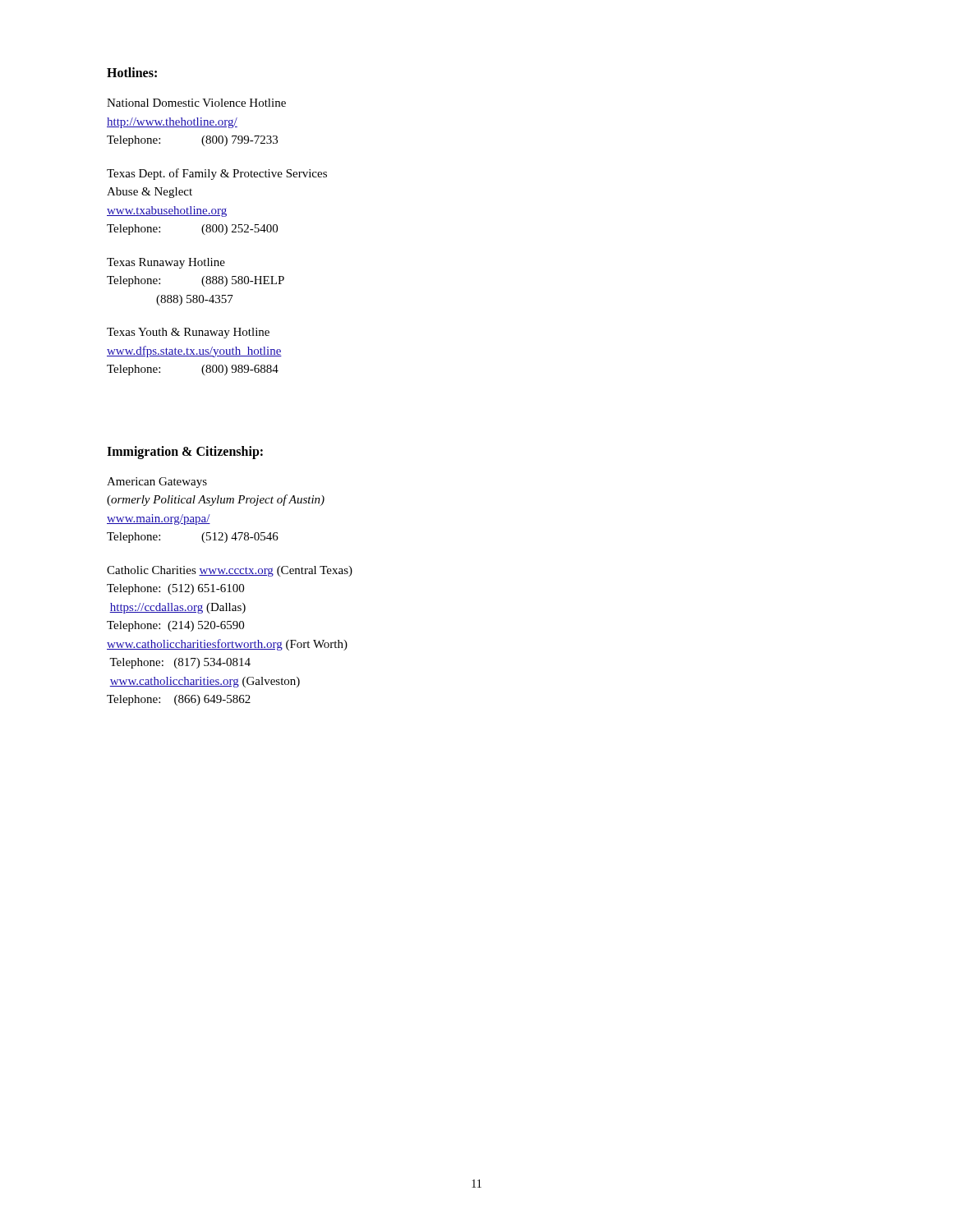Select the region starting "Texas Youth &"
The height and width of the screenshot is (1232, 953).
(x=194, y=352)
